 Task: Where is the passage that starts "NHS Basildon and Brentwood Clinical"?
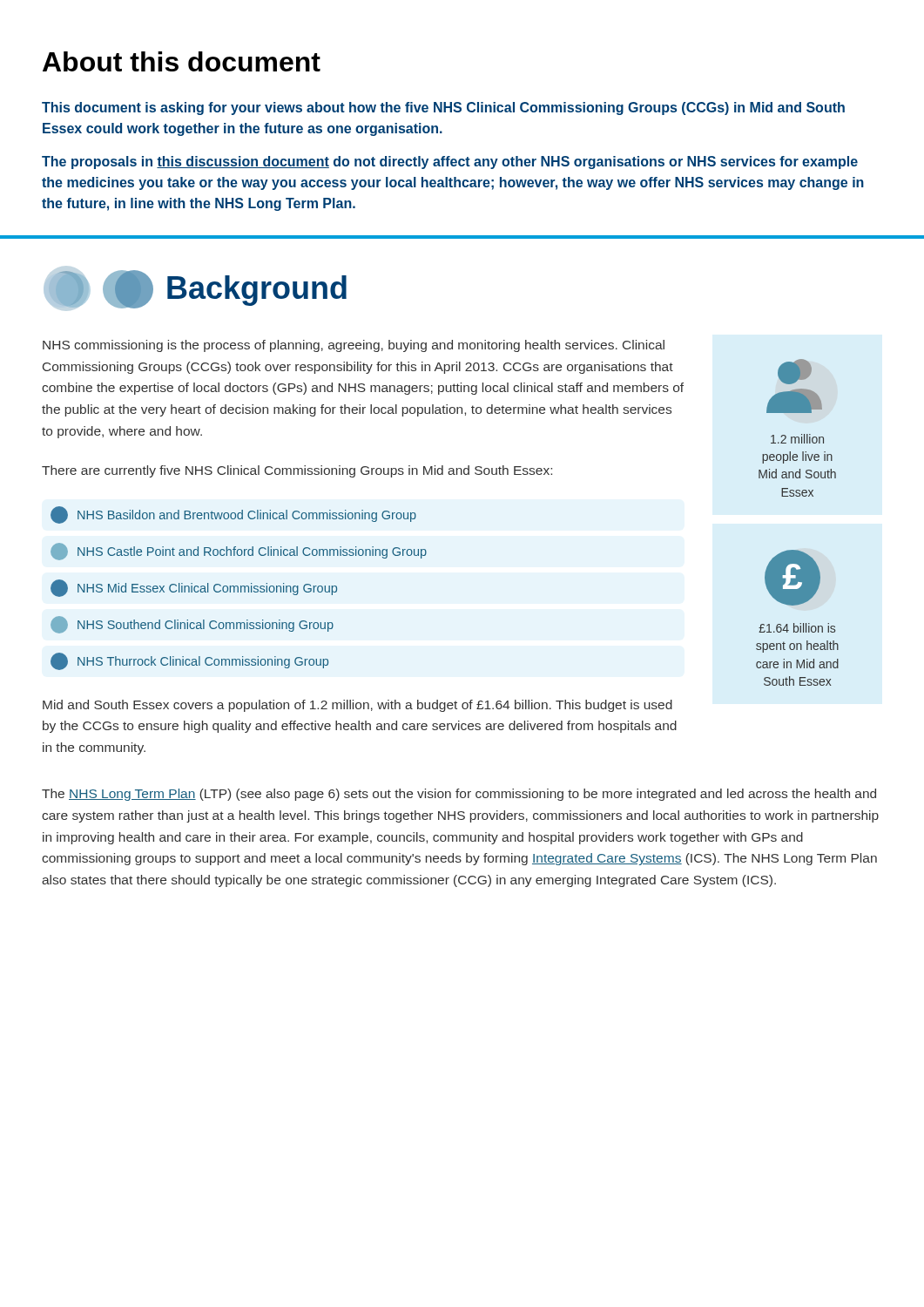pyautogui.click(x=246, y=515)
